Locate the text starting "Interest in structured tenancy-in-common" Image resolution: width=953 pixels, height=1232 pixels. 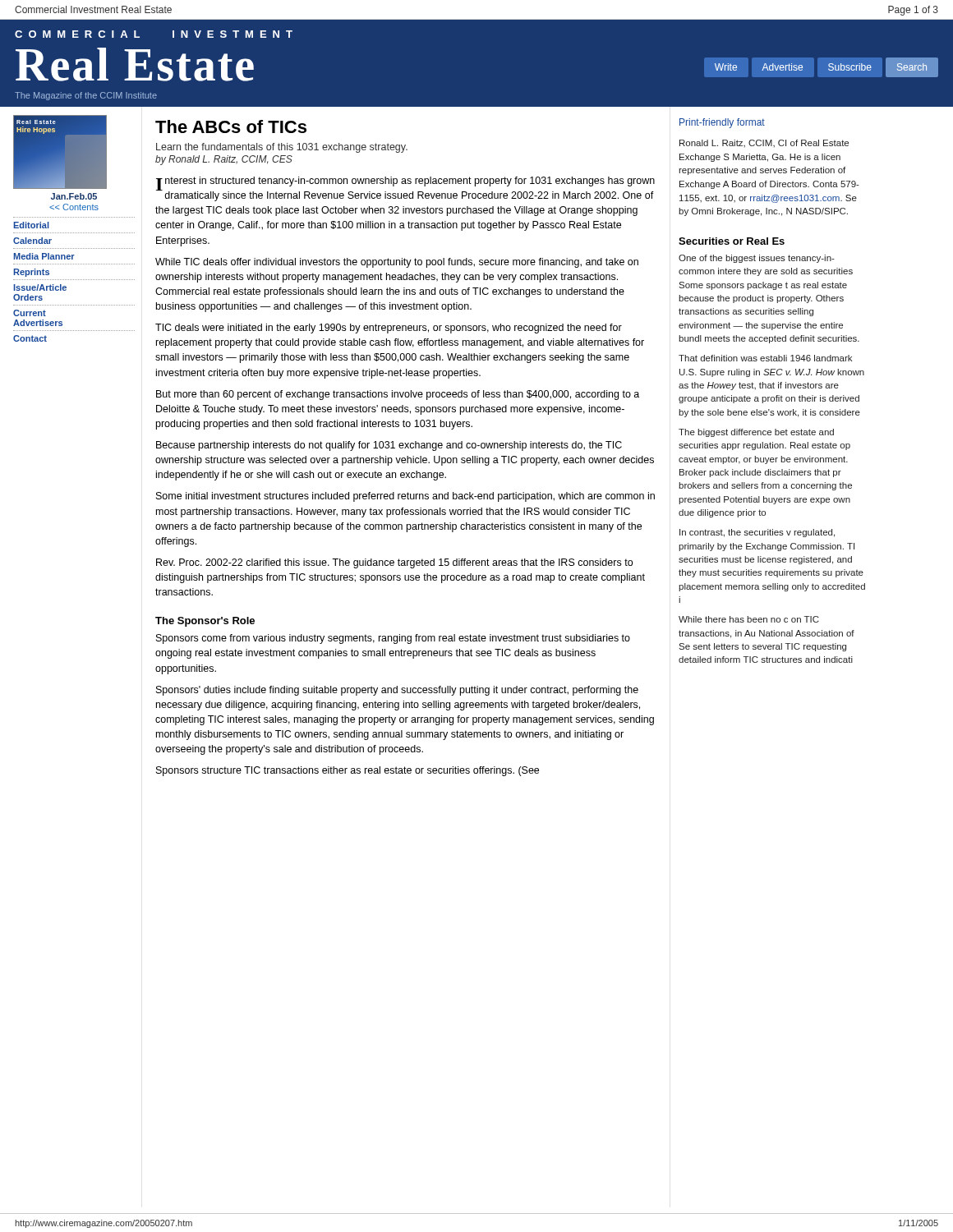point(405,210)
